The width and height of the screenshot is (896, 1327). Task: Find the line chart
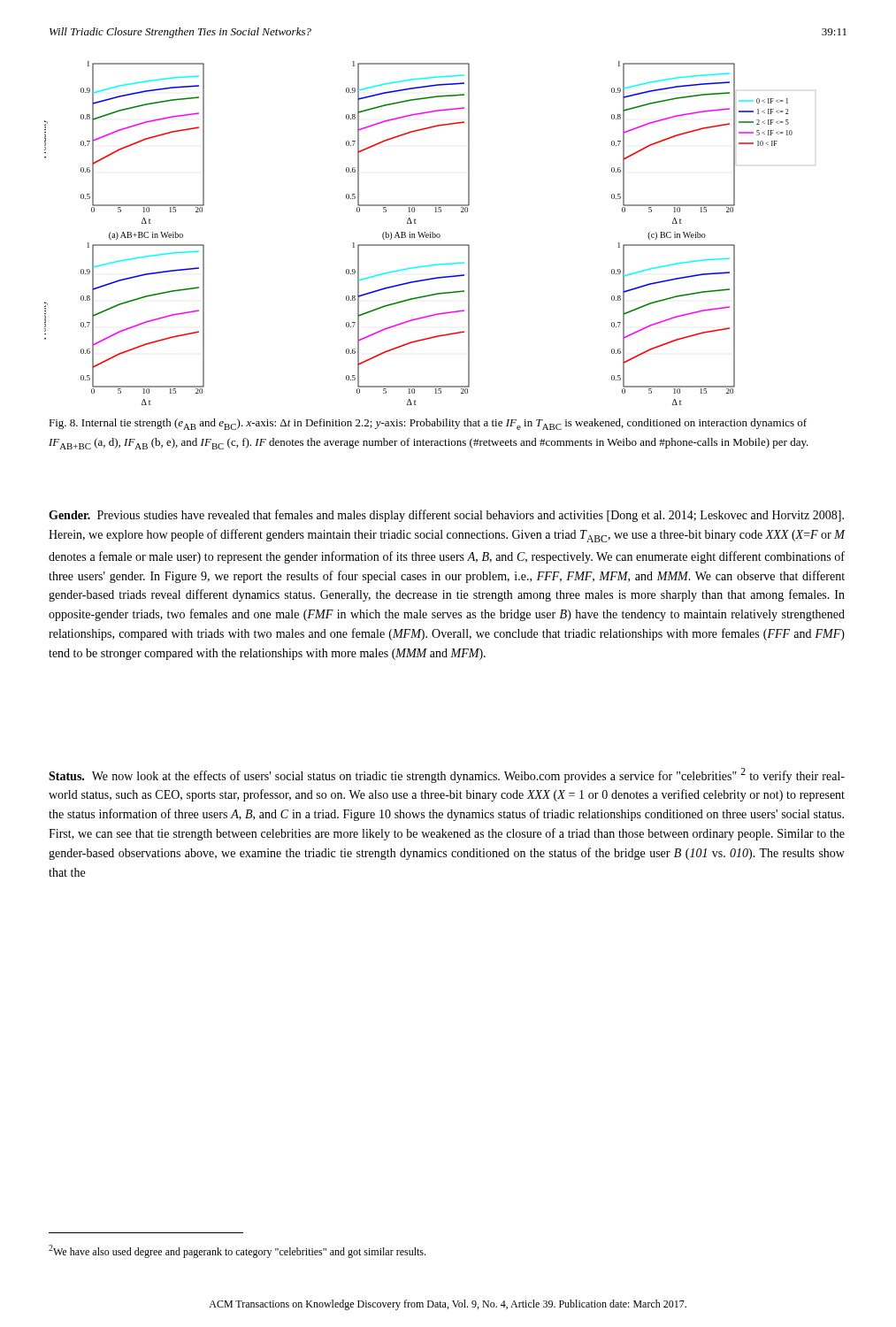click(447, 227)
